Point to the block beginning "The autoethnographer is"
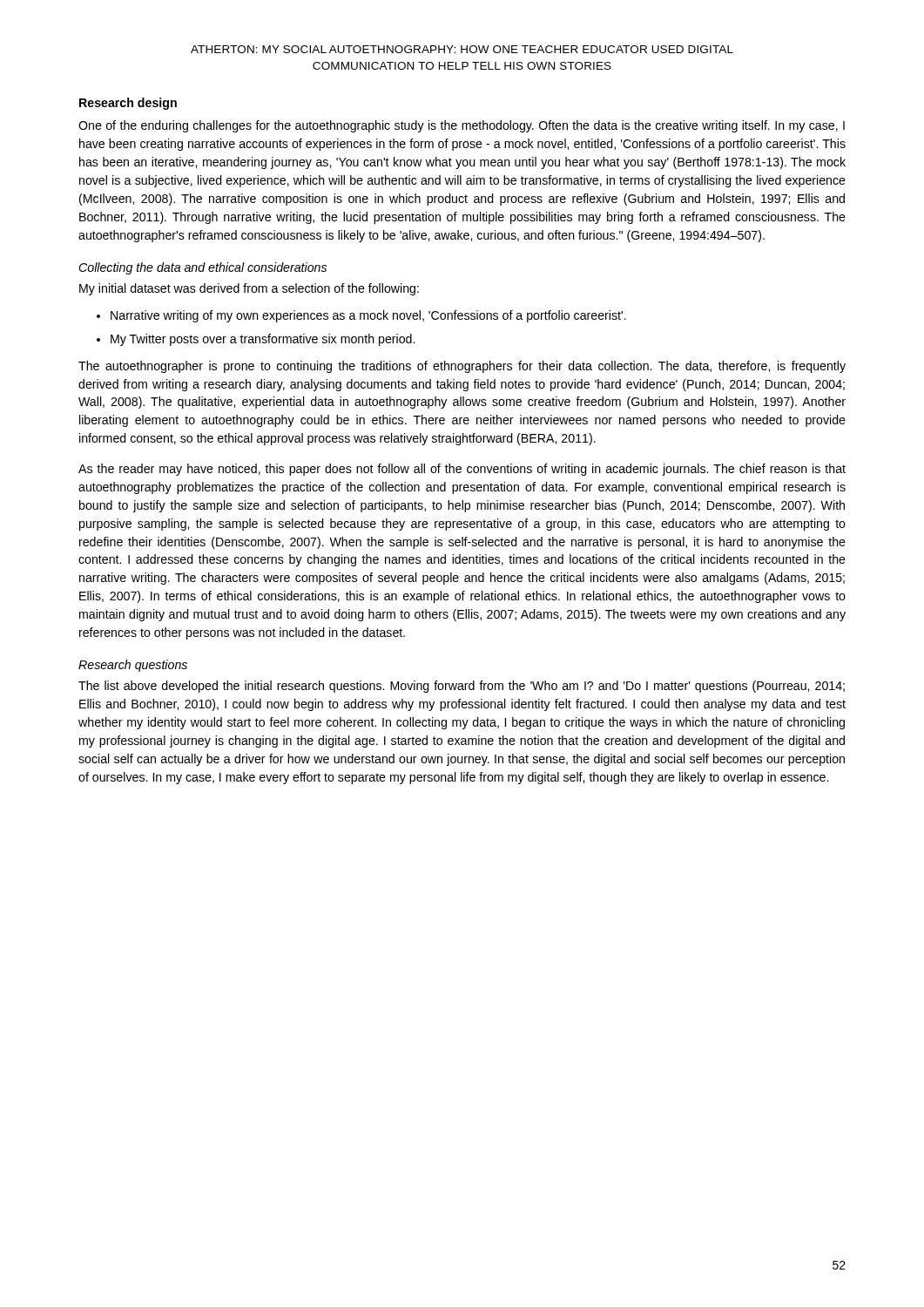The height and width of the screenshot is (1307, 924). click(x=462, y=402)
